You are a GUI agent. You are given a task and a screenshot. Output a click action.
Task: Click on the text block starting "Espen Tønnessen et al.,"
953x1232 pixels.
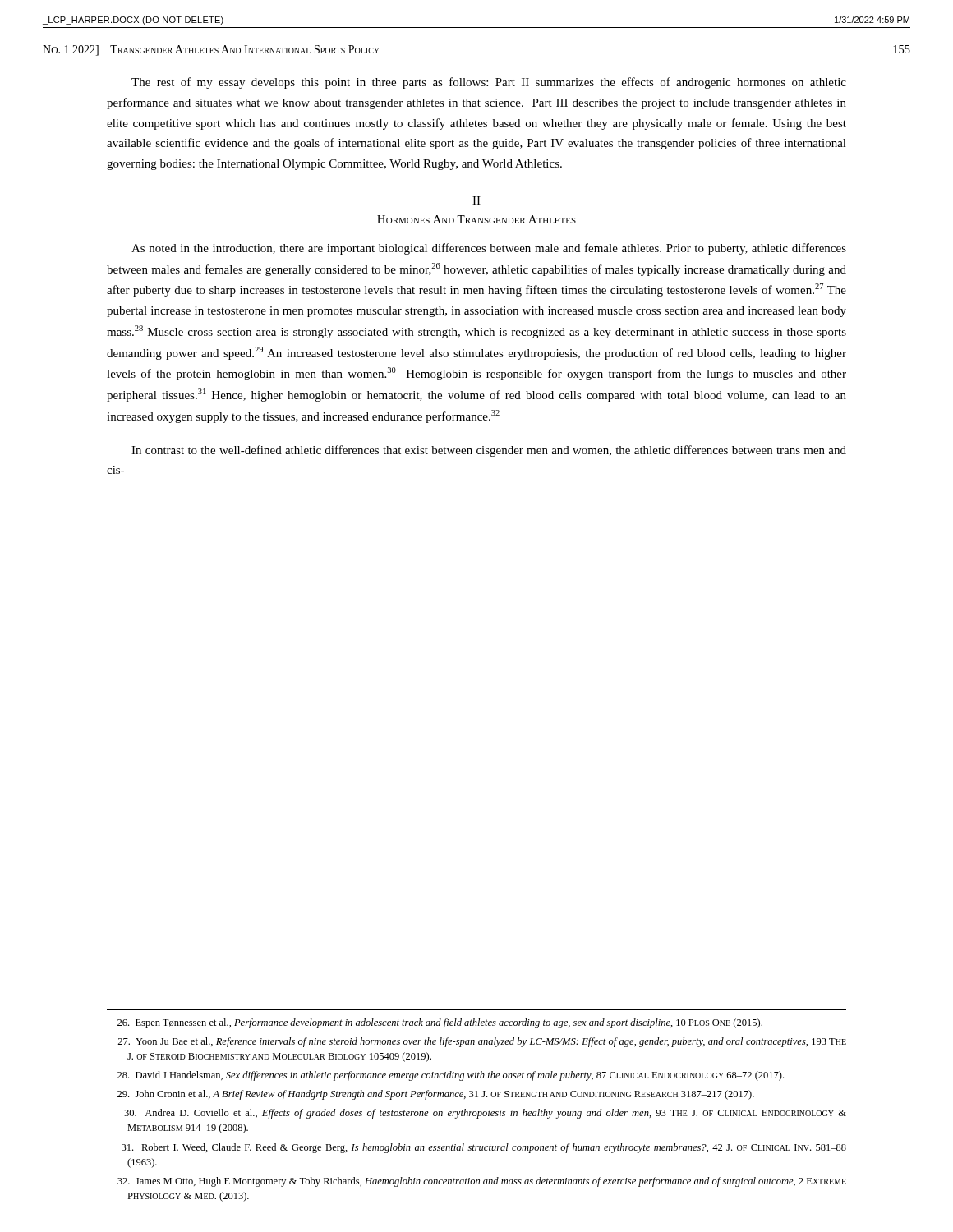tap(435, 1022)
